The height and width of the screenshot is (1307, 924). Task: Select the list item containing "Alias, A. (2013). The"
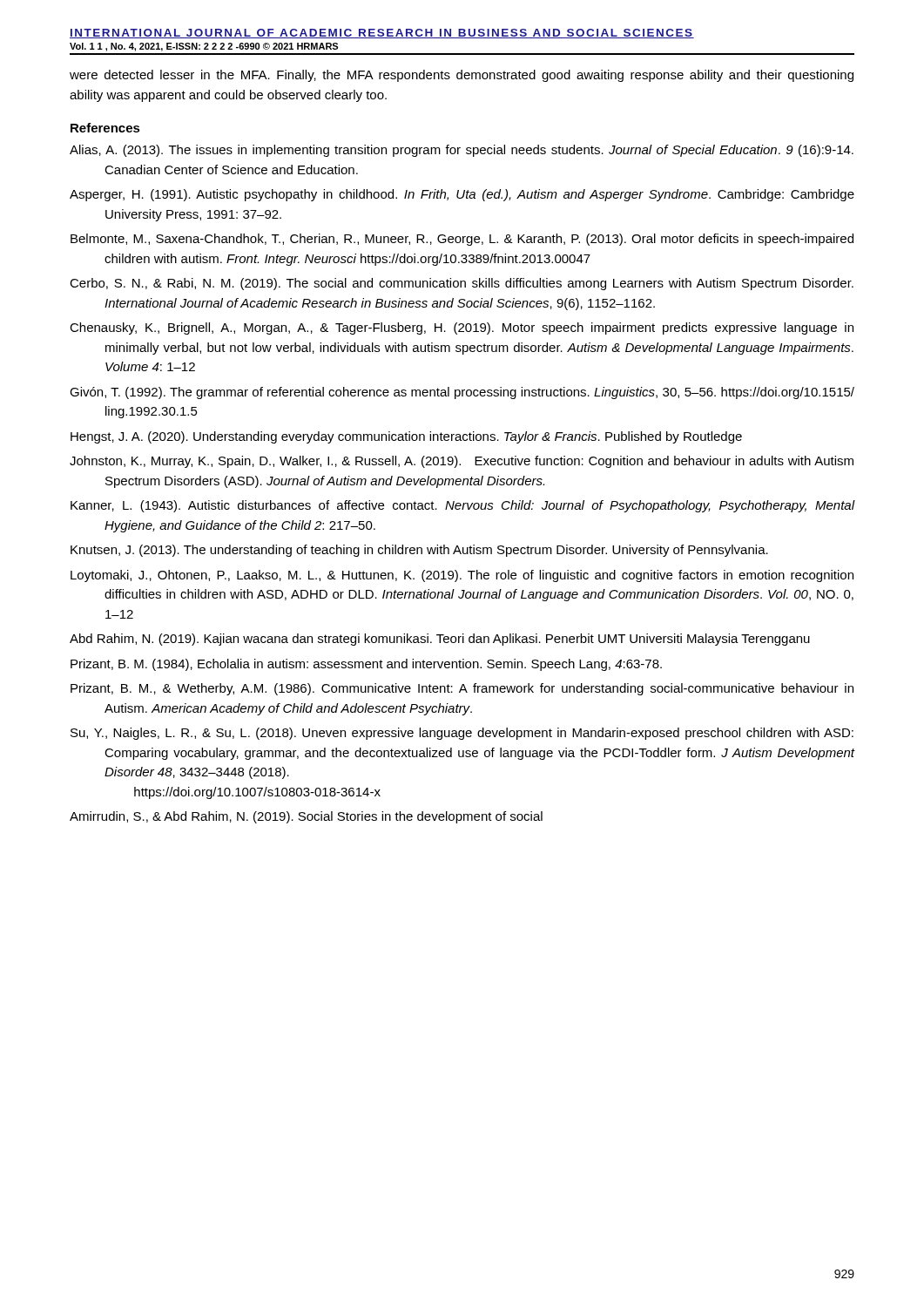[462, 159]
